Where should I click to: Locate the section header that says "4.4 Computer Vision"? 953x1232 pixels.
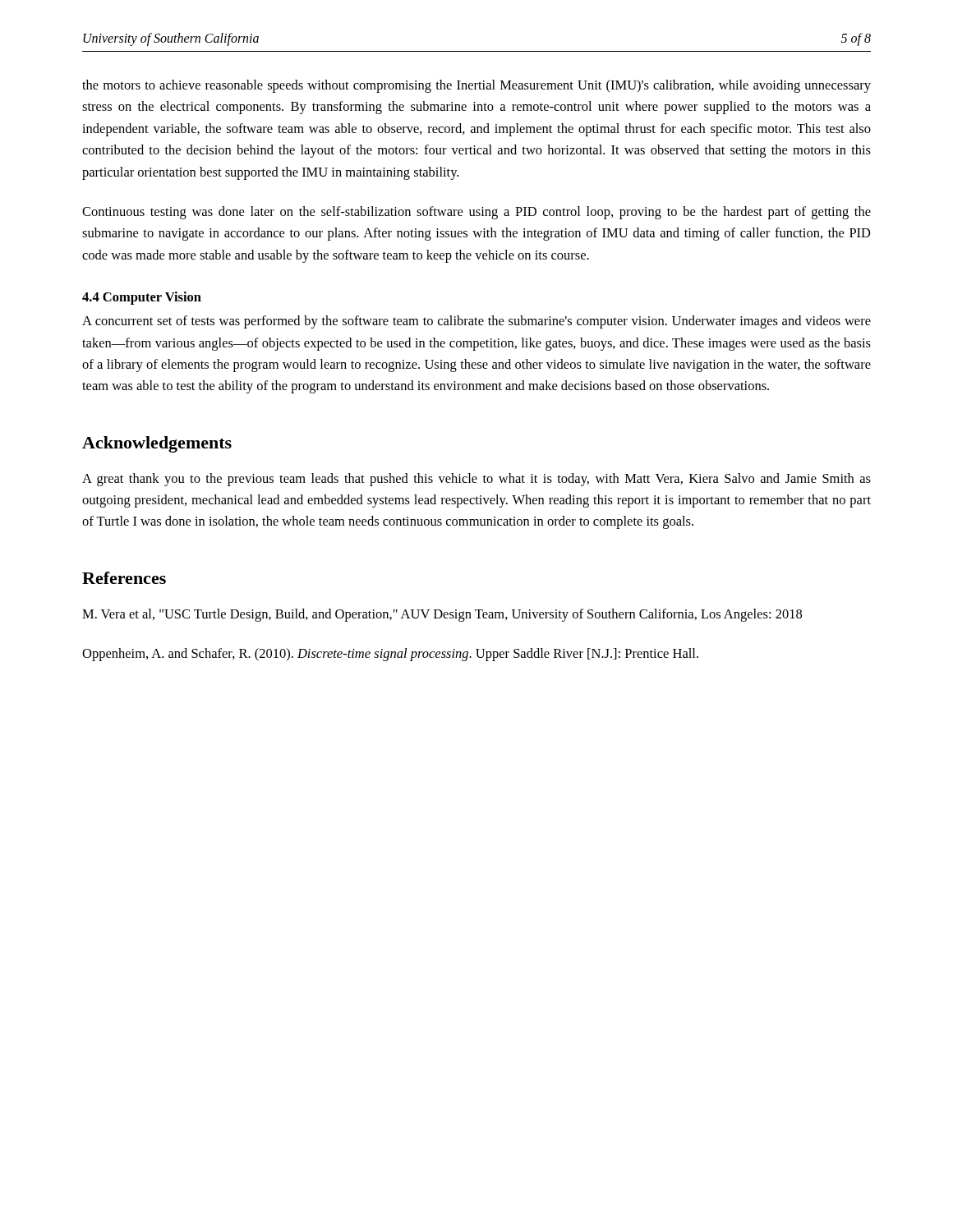point(142,297)
